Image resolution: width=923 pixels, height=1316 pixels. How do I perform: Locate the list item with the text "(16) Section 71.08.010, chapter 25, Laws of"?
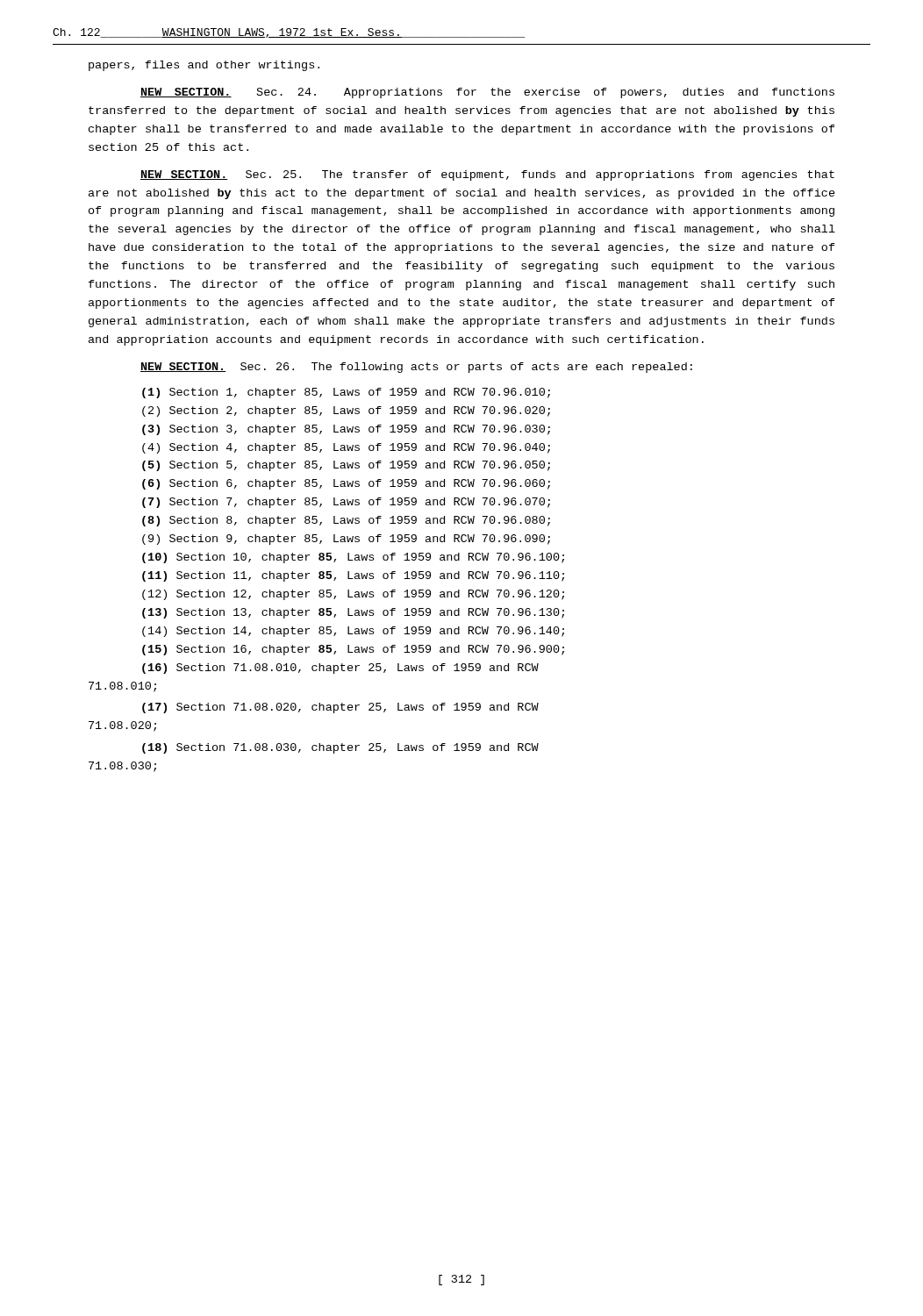pos(462,678)
